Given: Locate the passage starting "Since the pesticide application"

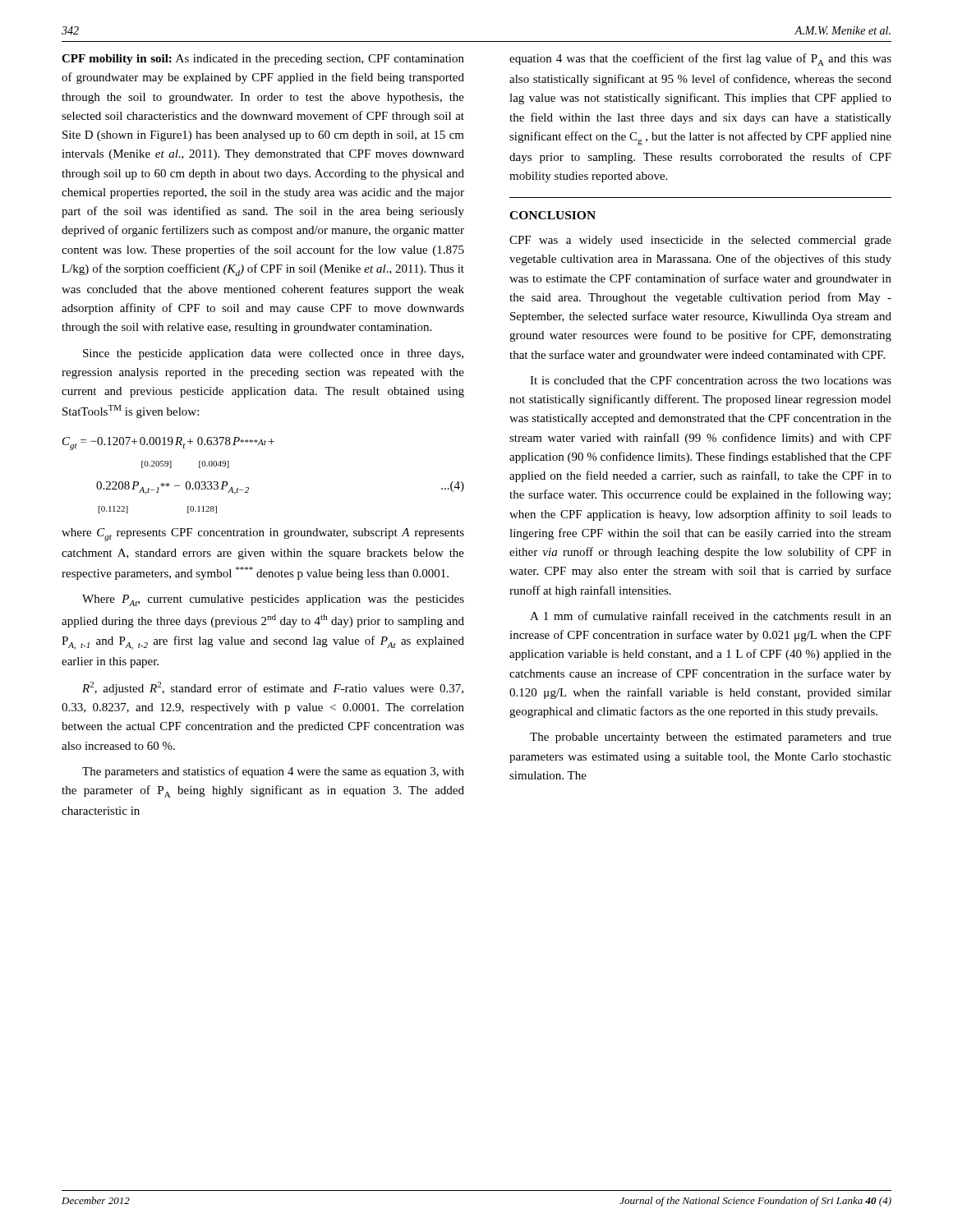Looking at the screenshot, I should pyautogui.click(x=263, y=383).
